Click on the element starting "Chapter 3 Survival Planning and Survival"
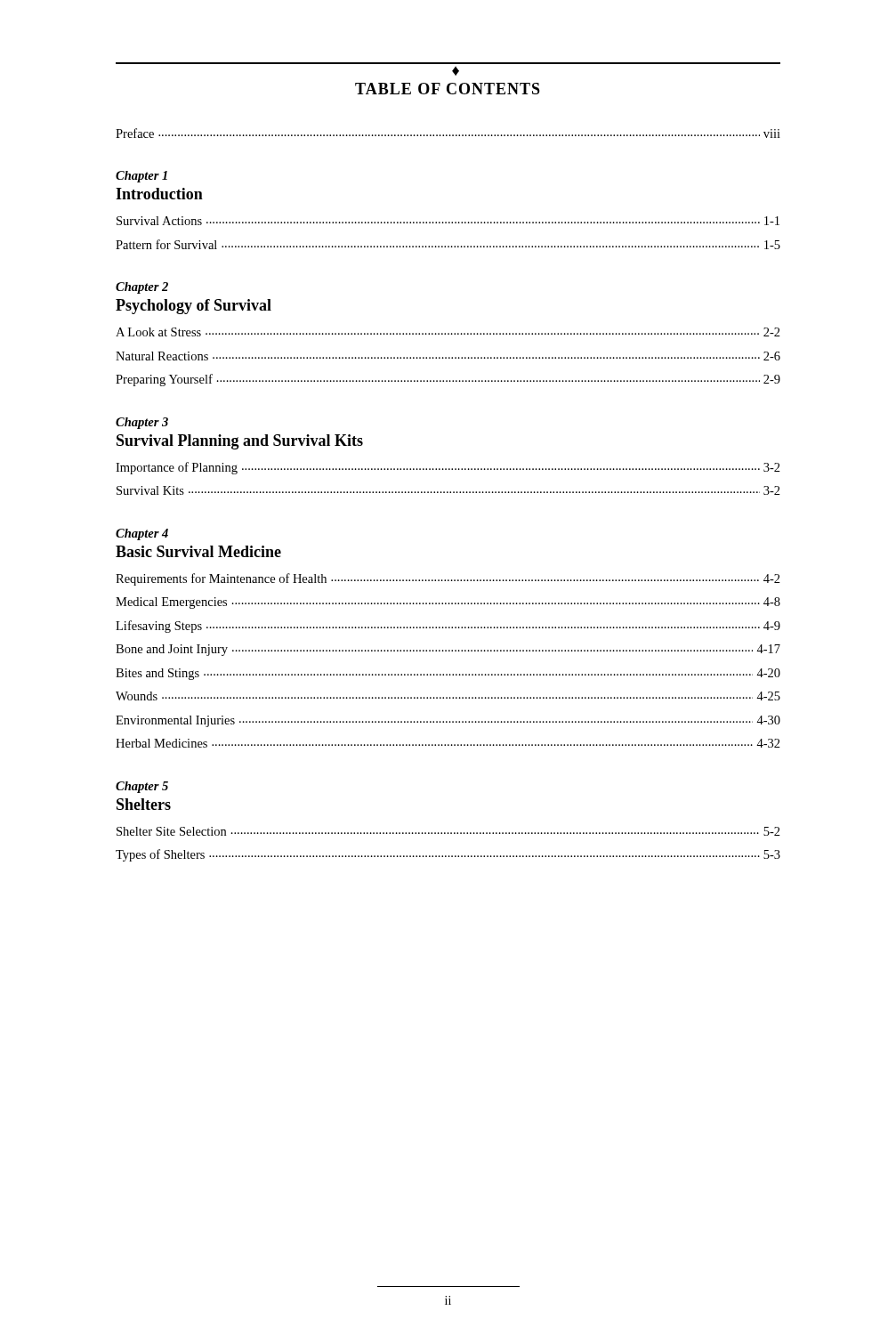This screenshot has height=1335, width=896. 142,423
